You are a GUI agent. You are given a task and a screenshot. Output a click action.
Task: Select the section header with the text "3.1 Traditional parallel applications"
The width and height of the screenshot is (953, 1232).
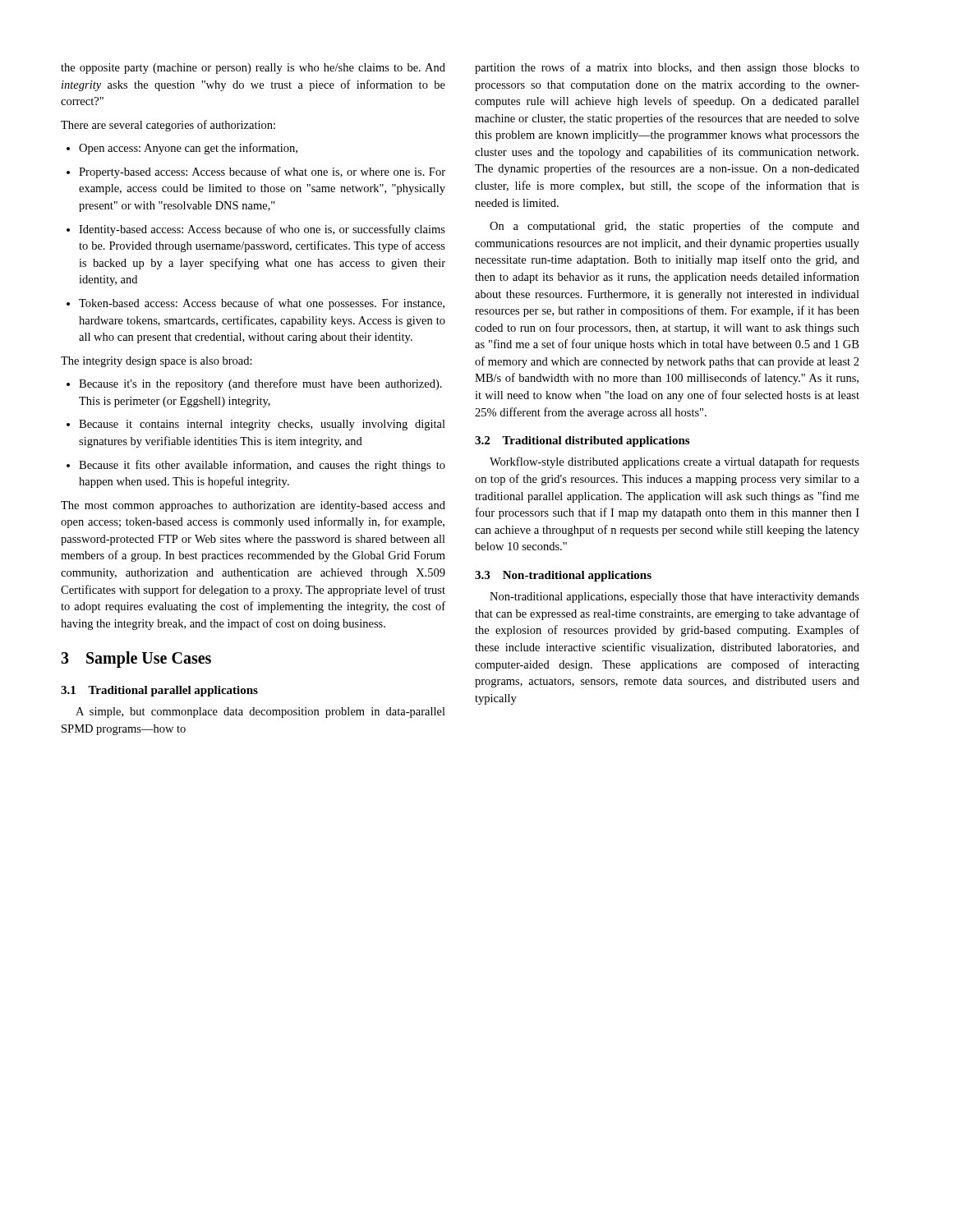tap(253, 690)
